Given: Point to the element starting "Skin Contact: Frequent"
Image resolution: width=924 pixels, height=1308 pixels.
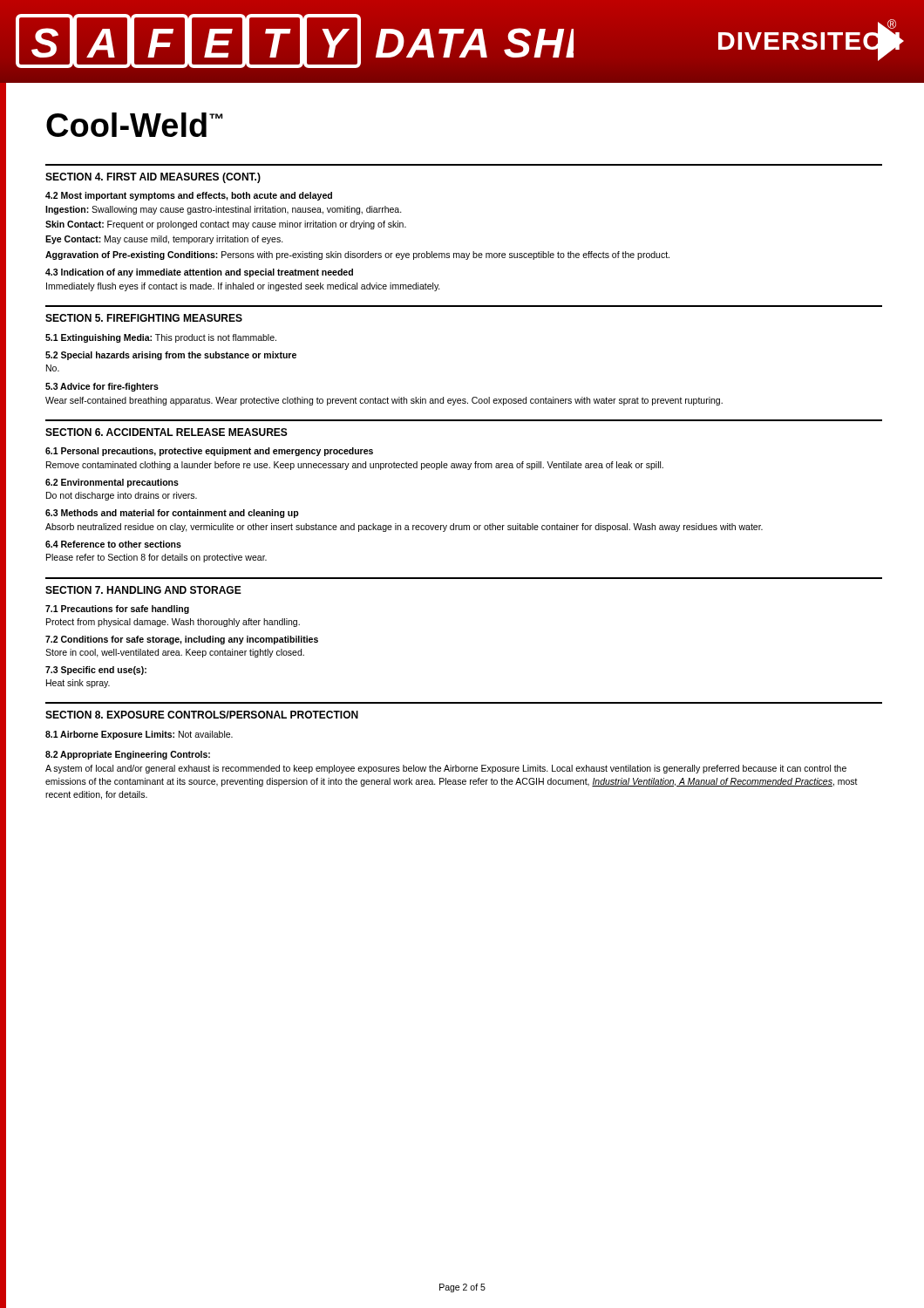Looking at the screenshot, I should (226, 224).
